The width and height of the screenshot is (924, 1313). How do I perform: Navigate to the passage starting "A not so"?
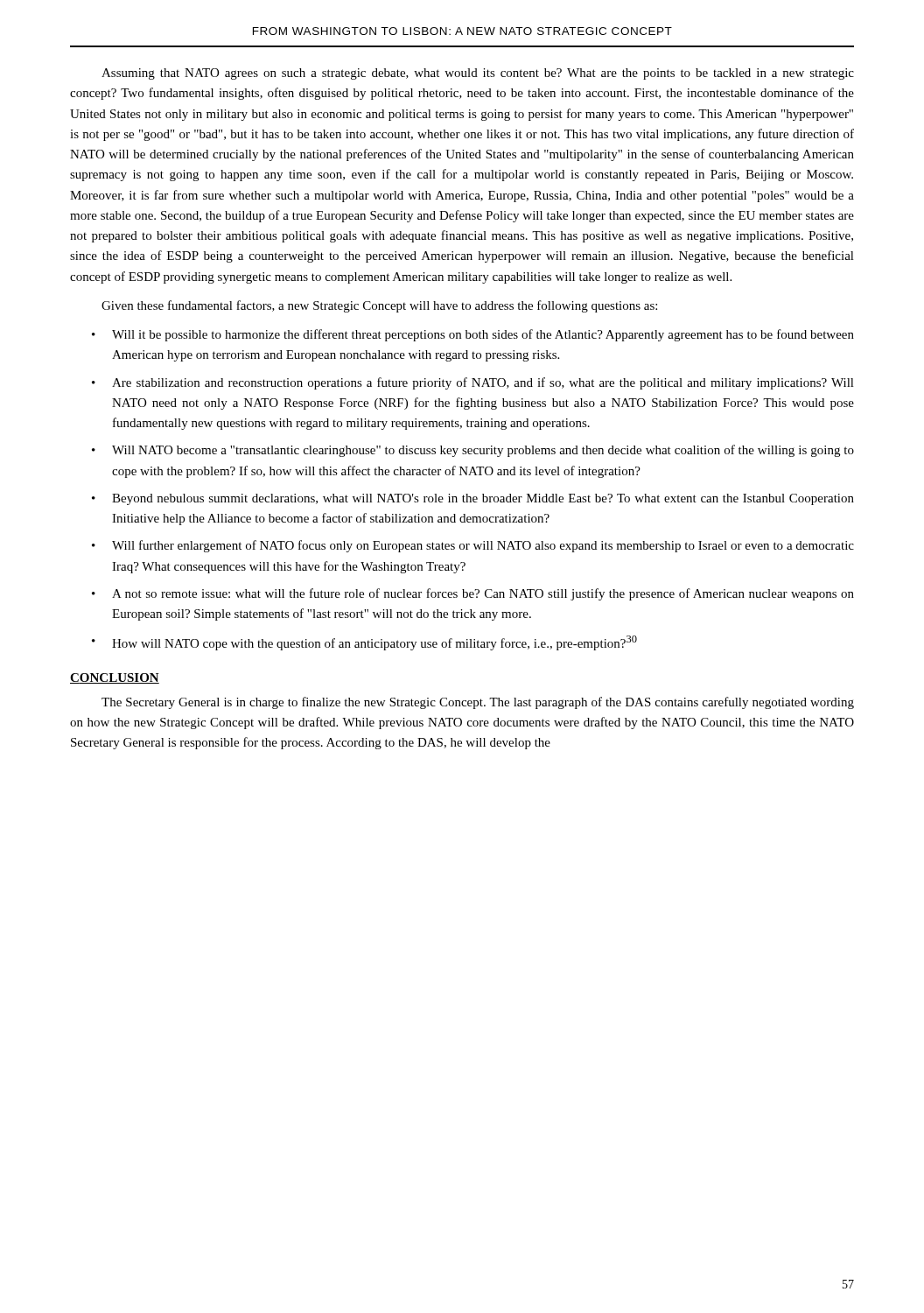point(483,603)
